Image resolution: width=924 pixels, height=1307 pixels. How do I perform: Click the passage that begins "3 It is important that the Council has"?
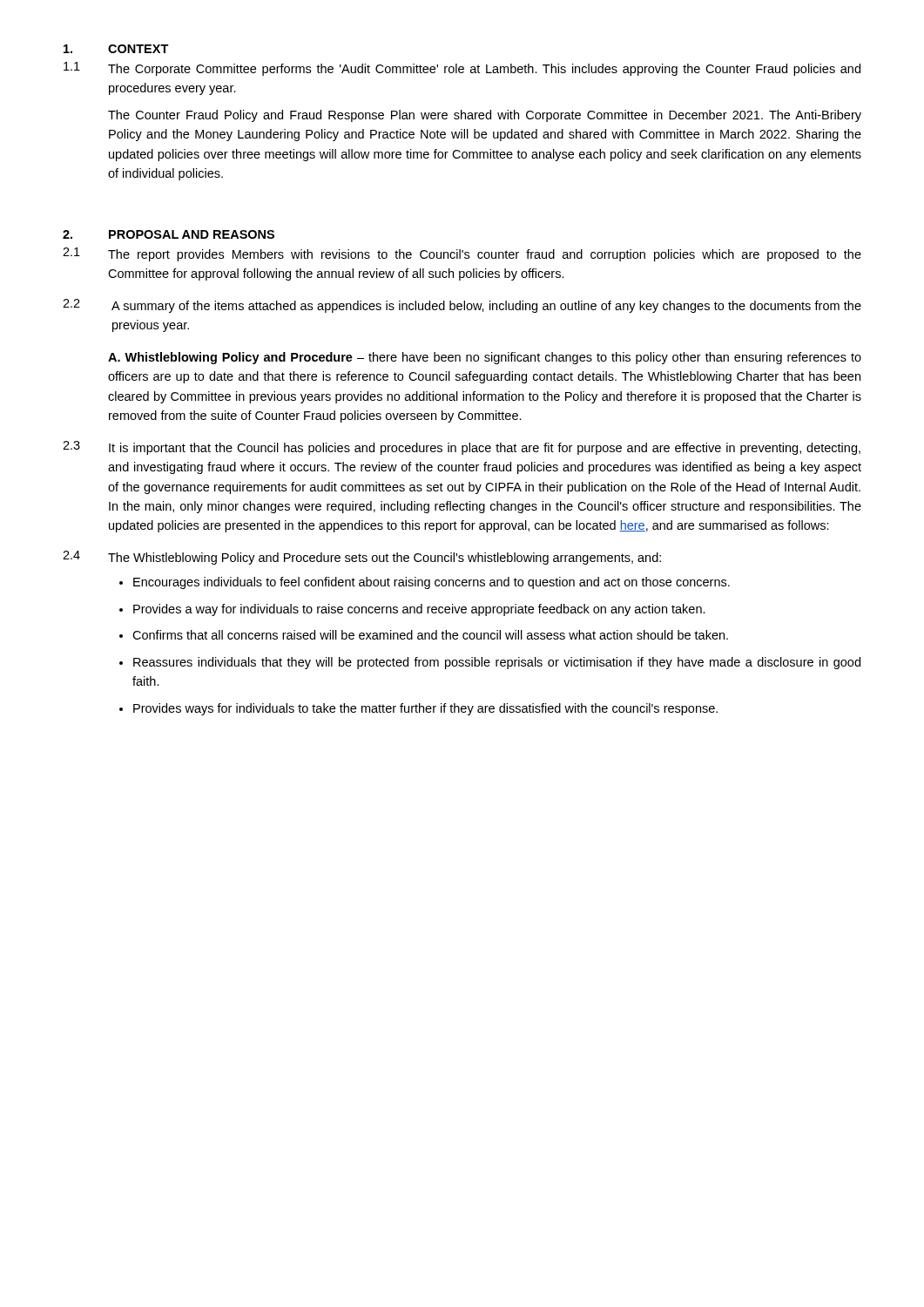pyautogui.click(x=462, y=487)
